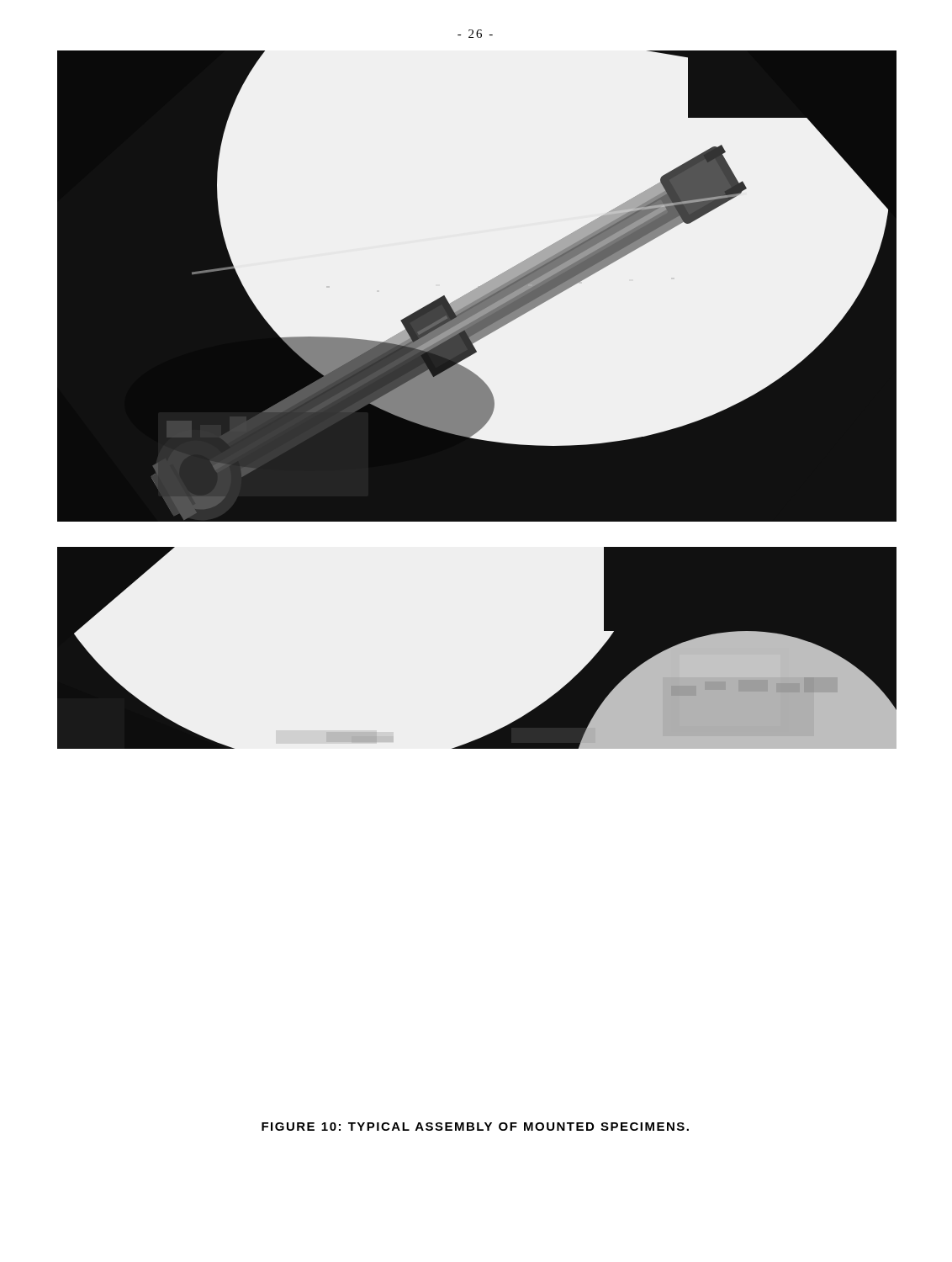This screenshot has width=952, height=1262.
Task: Where does it say "FIGURE 10: TYPICAL ASSEMBLY OF MOUNTED SPECIMENS."?
Action: click(x=476, y=1126)
